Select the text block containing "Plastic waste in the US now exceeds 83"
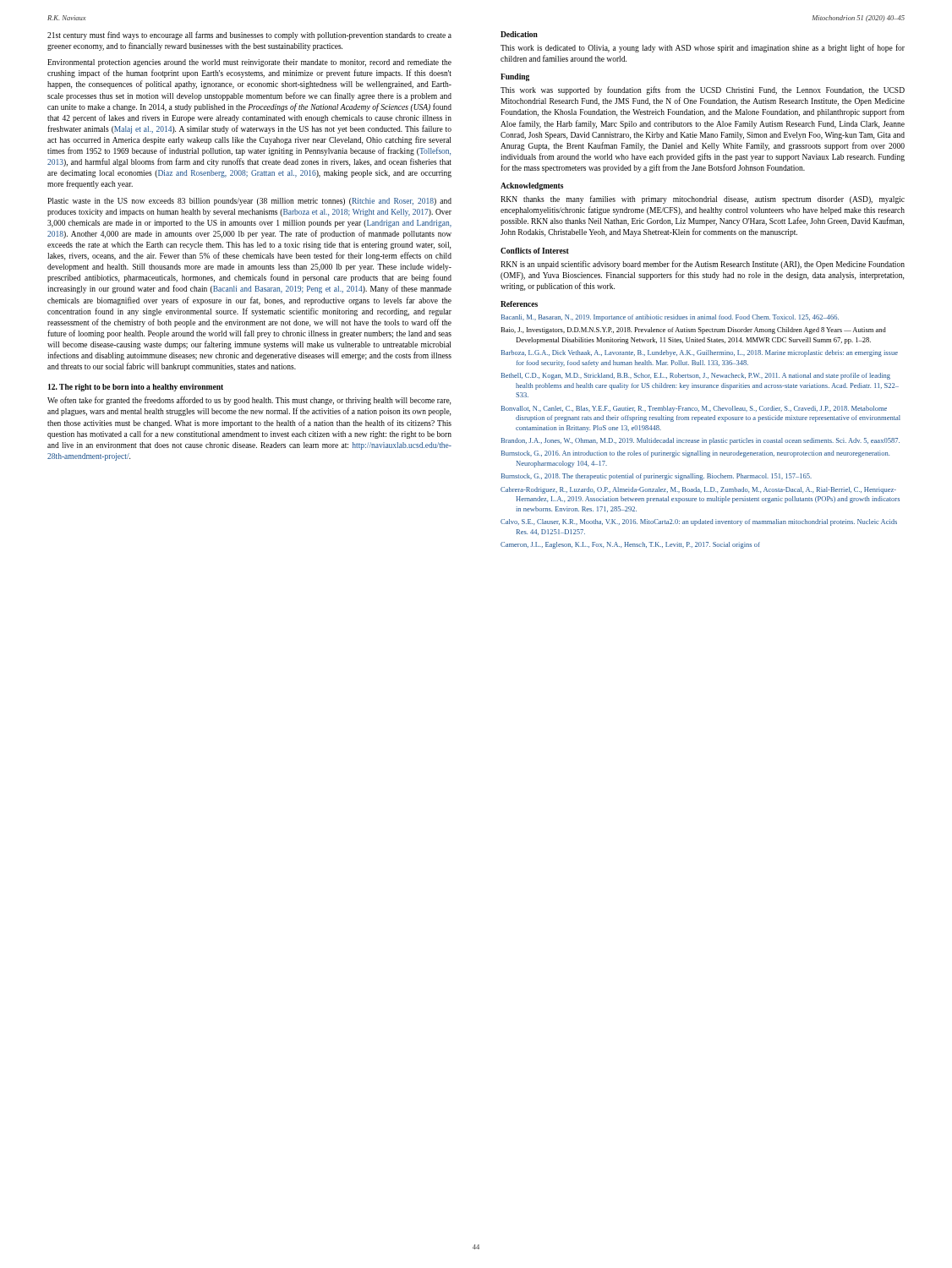 tap(249, 284)
